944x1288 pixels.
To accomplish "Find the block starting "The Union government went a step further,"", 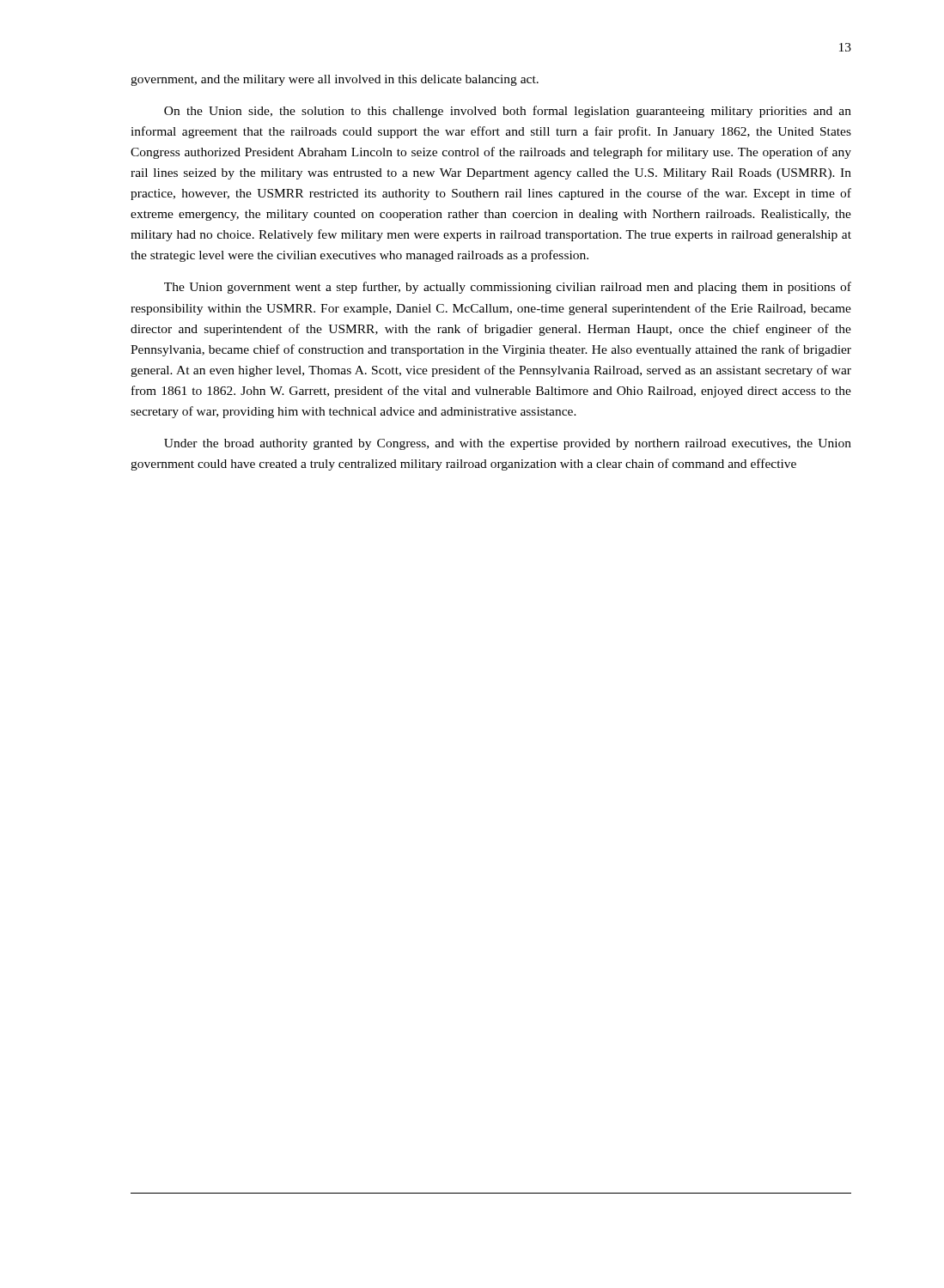I will tap(491, 349).
